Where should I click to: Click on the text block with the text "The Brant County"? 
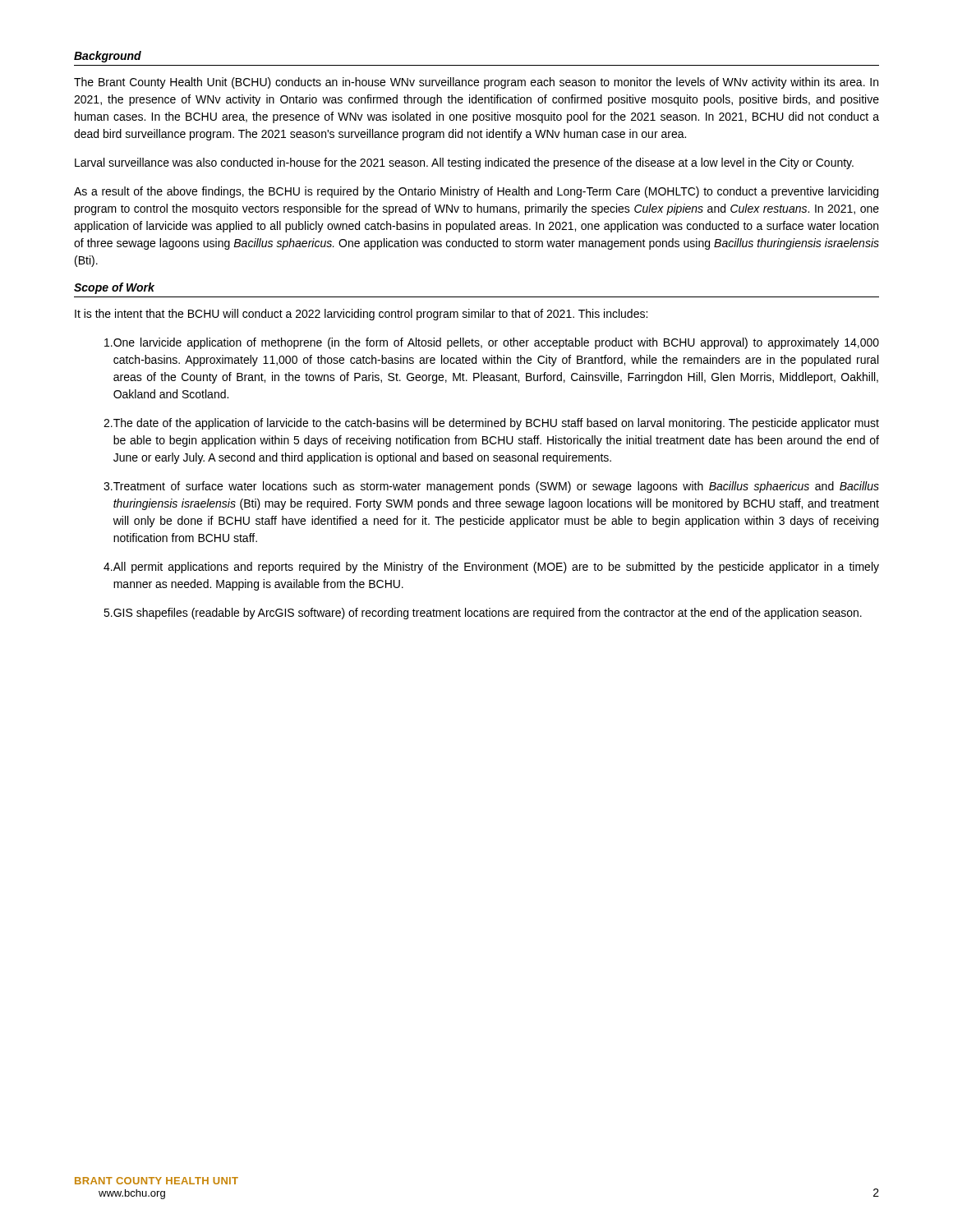pos(476,108)
